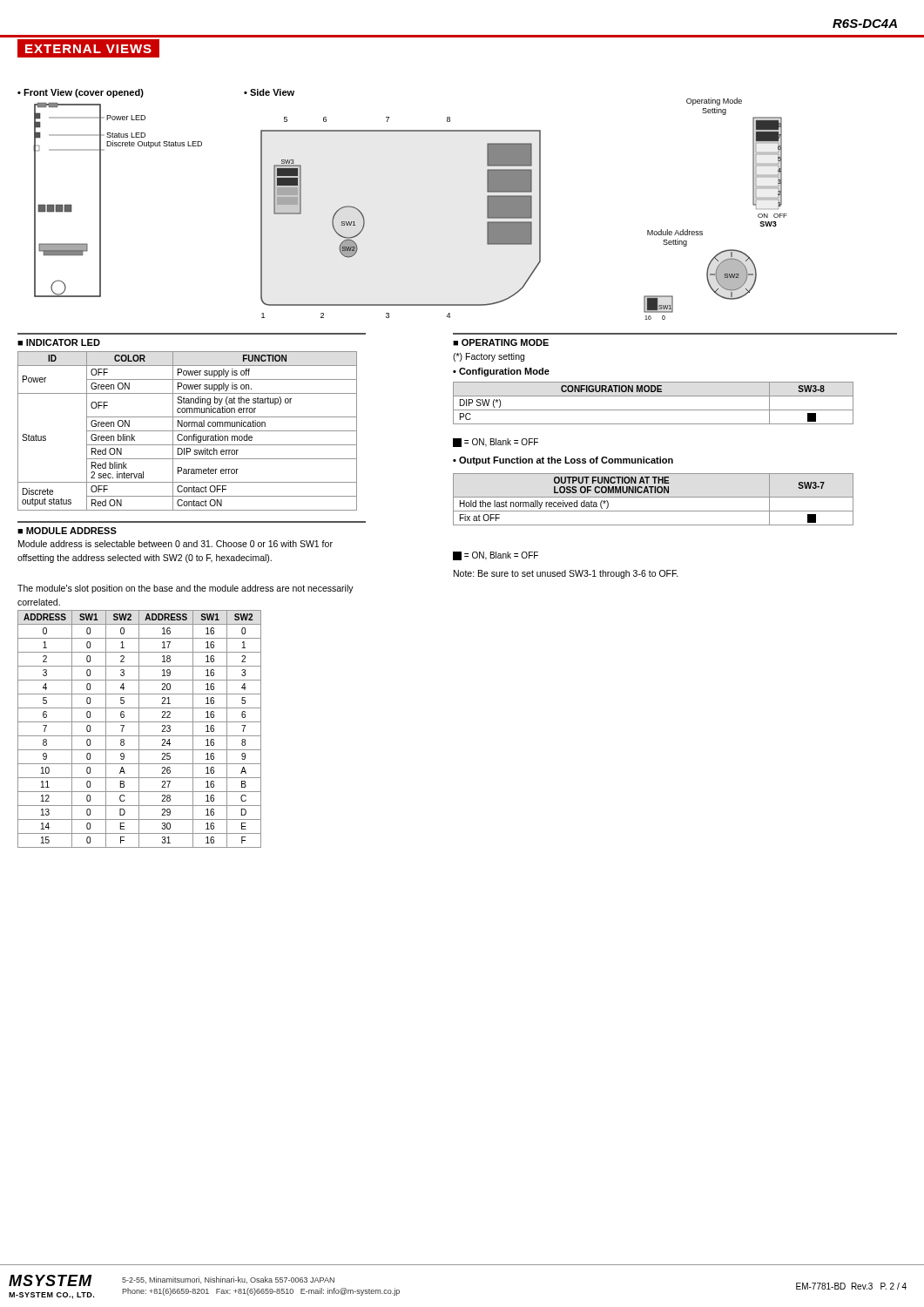Select the table that reads "ADDRESS"
924x1307 pixels.
tap(139, 729)
